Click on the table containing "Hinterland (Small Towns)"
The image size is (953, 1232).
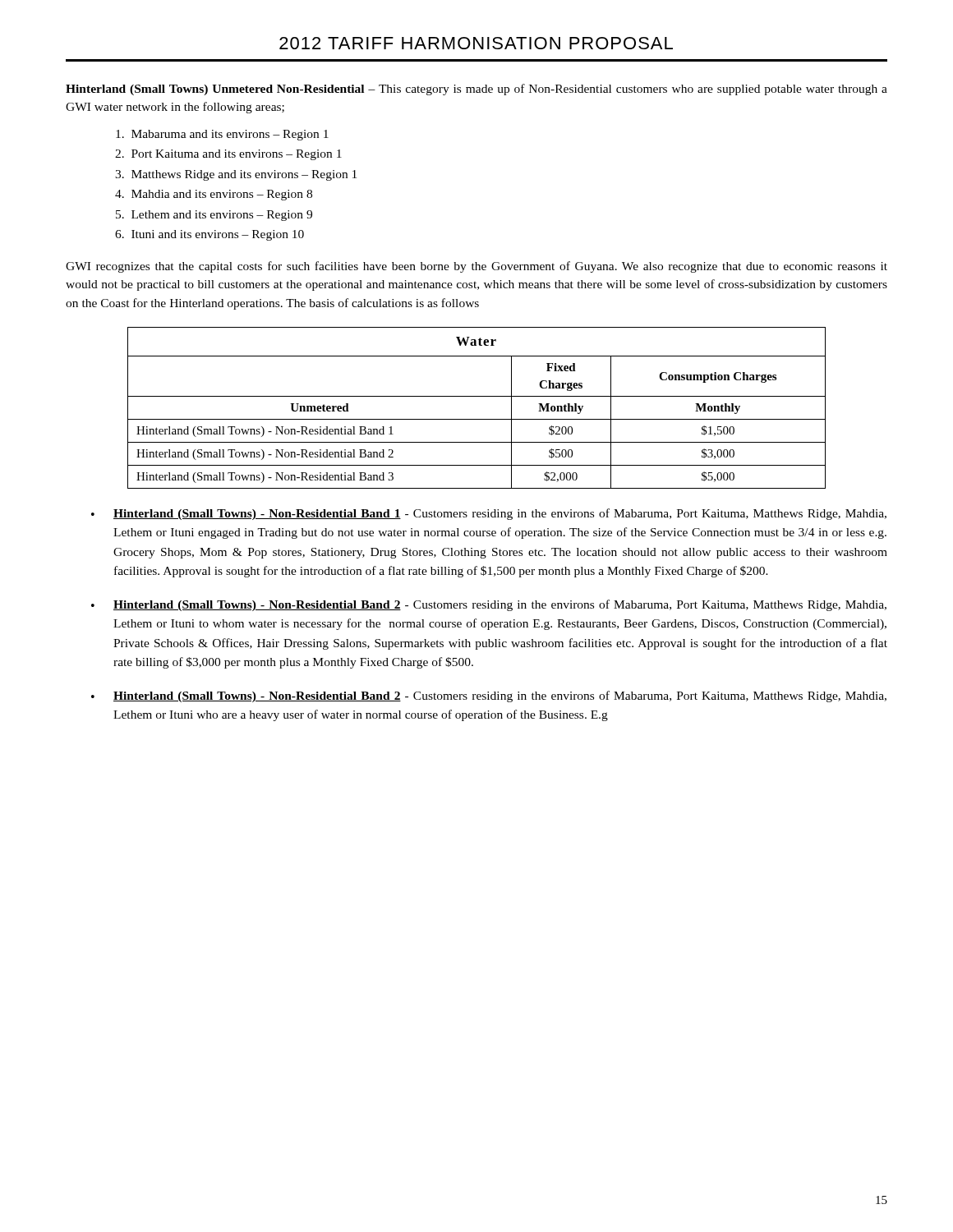[476, 408]
